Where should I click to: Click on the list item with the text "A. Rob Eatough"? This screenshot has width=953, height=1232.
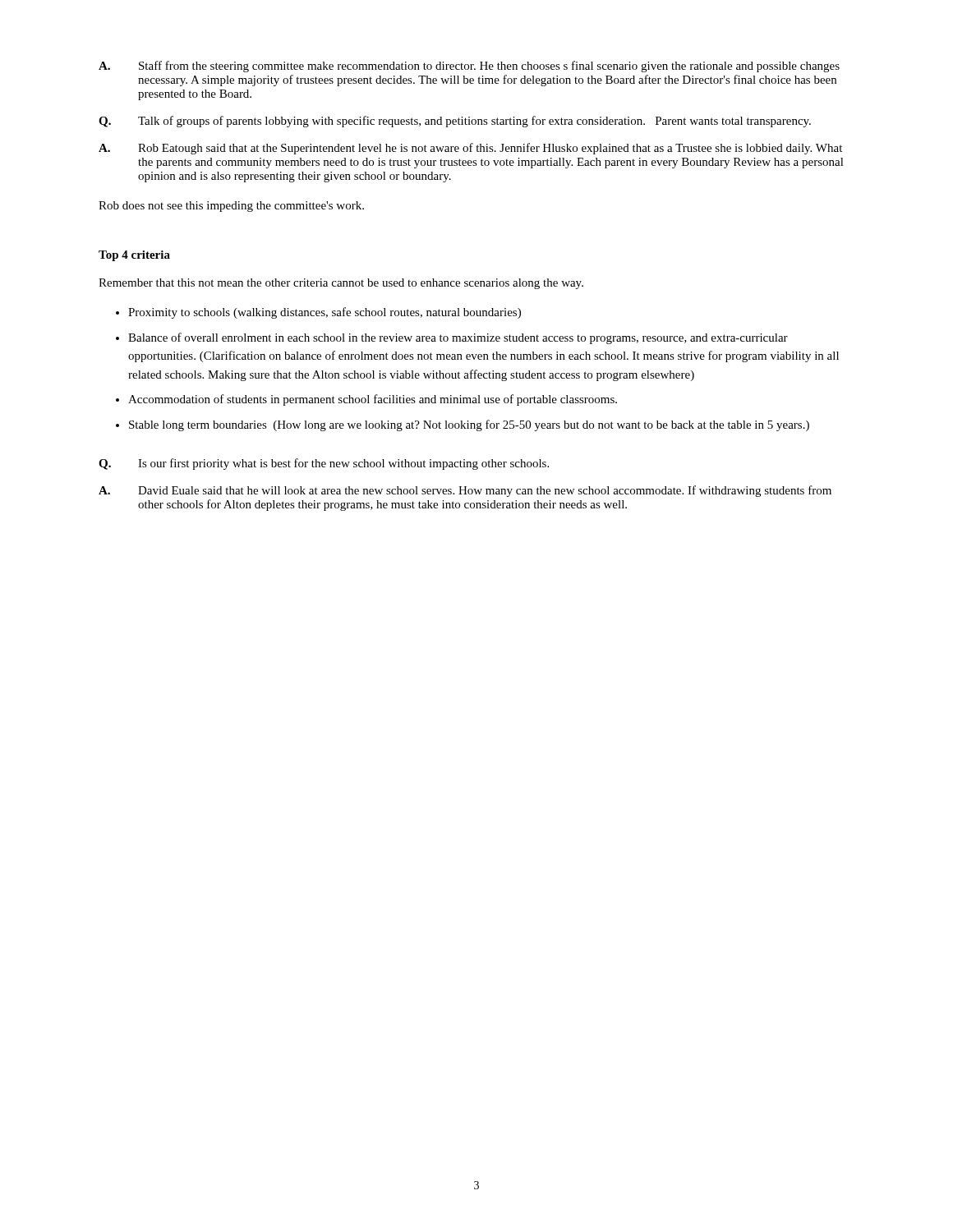[476, 162]
